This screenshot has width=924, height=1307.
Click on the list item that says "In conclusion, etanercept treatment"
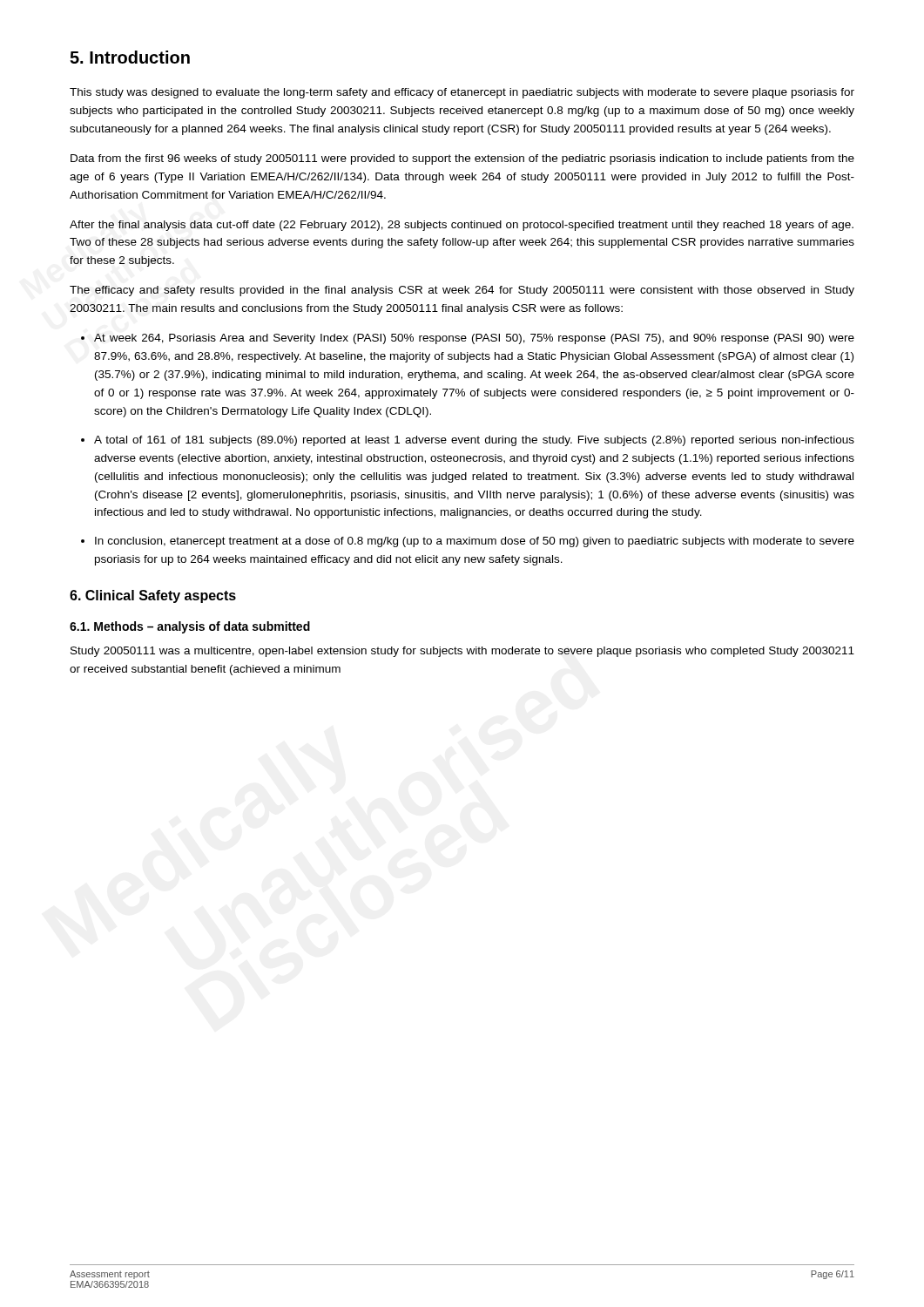point(474,551)
